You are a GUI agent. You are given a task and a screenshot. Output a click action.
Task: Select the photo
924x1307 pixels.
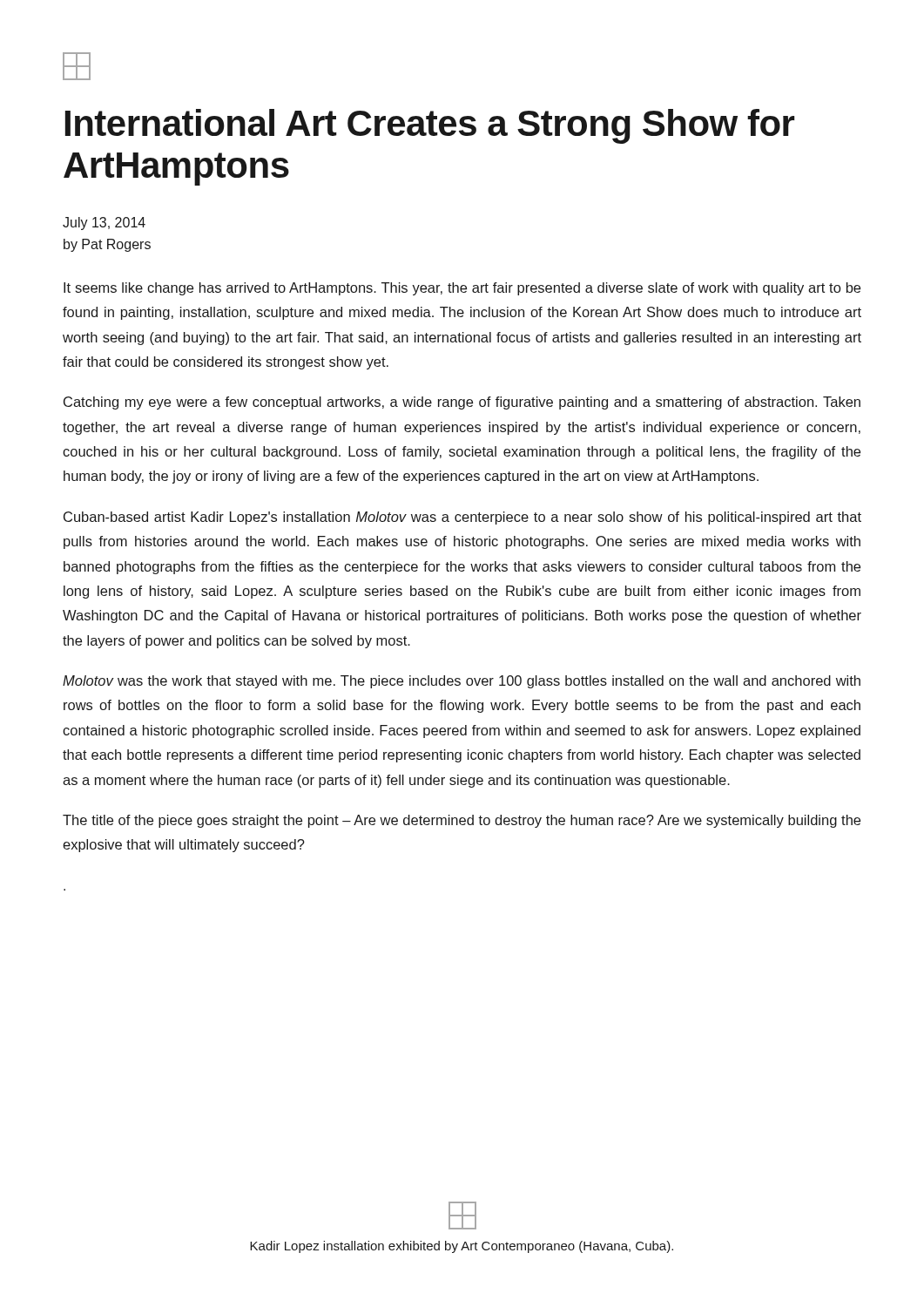point(462,1218)
